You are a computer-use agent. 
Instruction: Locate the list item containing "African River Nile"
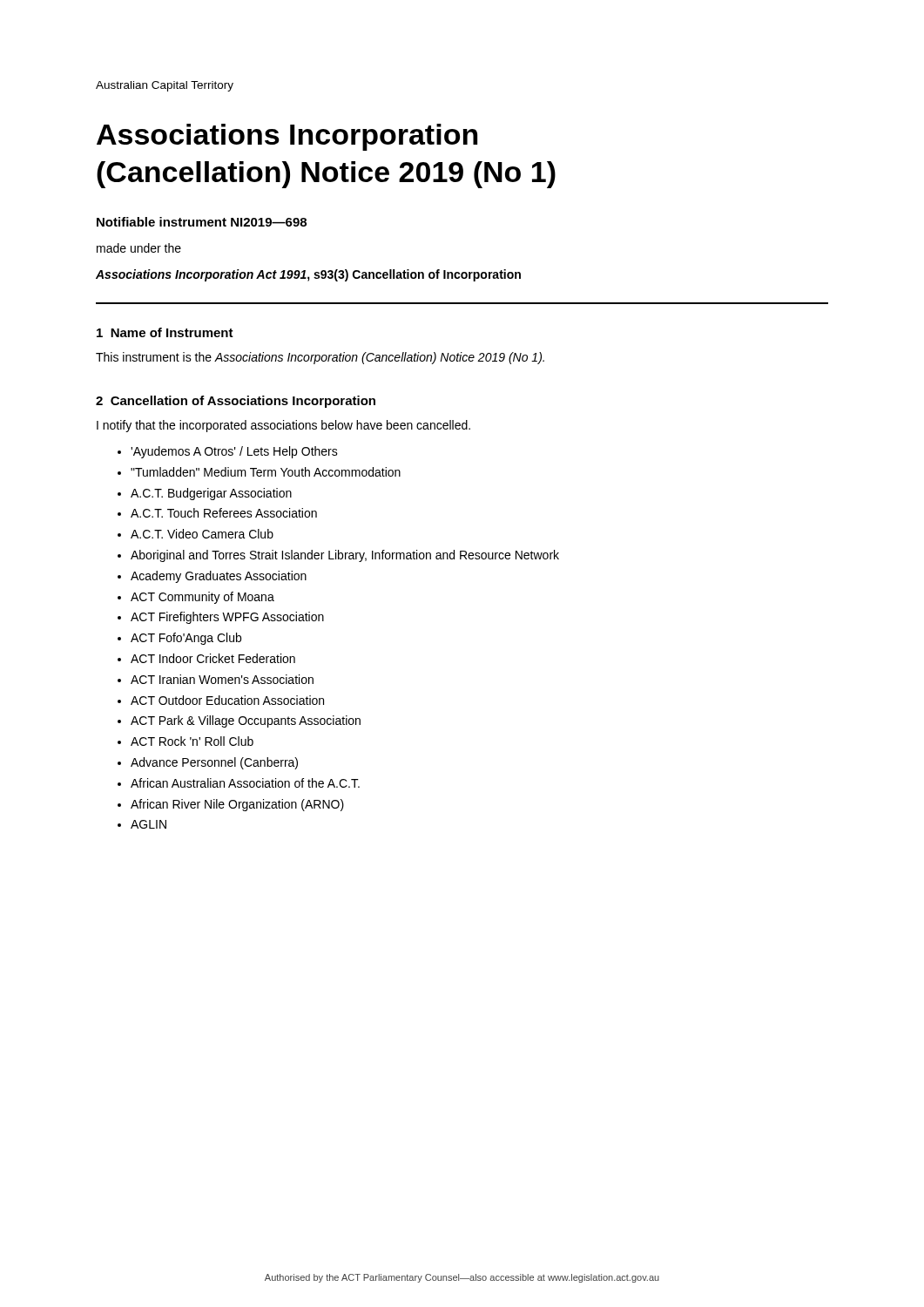(x=231, y=805)
